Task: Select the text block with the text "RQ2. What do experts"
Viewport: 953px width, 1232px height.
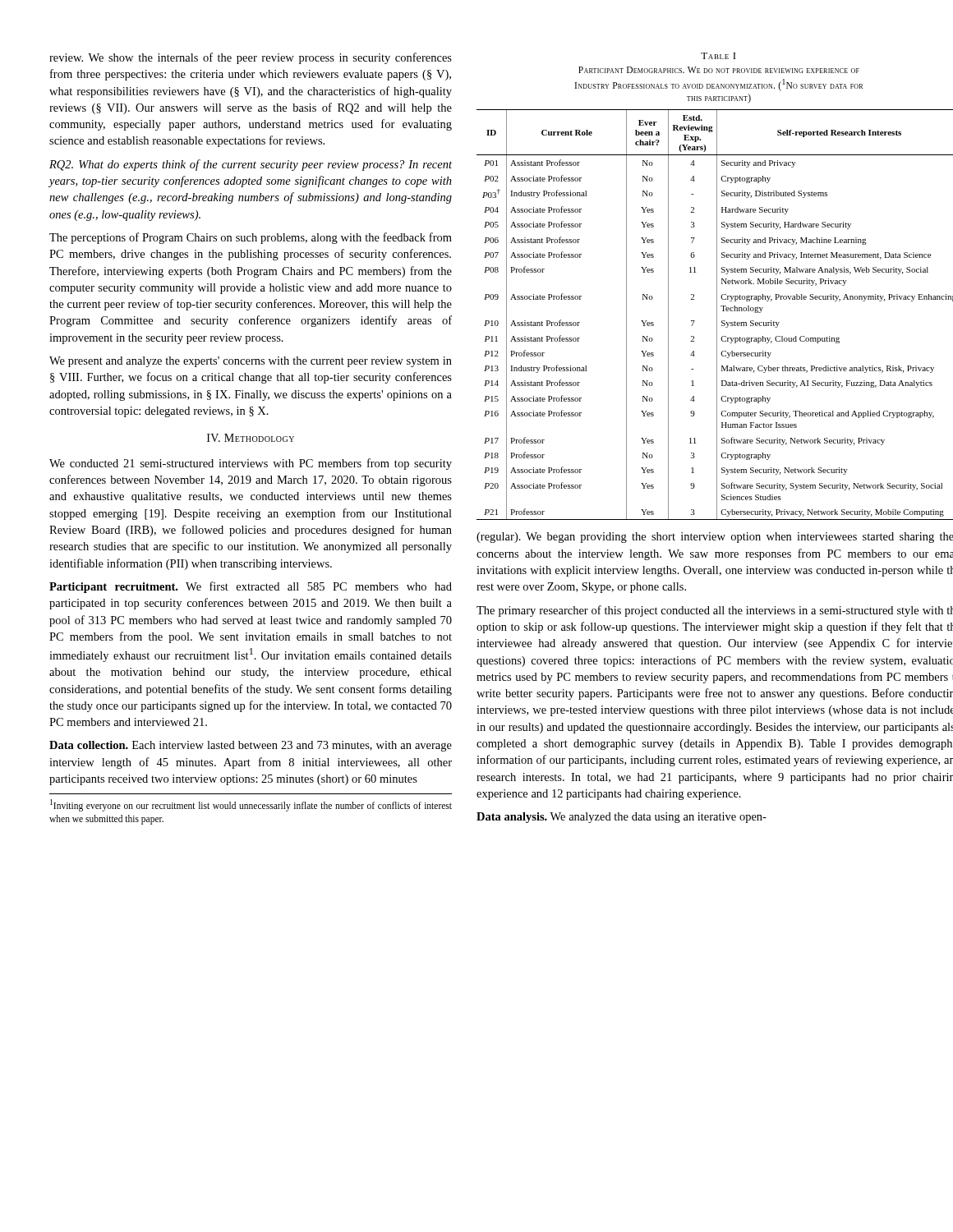Action: tap(251, 189)
